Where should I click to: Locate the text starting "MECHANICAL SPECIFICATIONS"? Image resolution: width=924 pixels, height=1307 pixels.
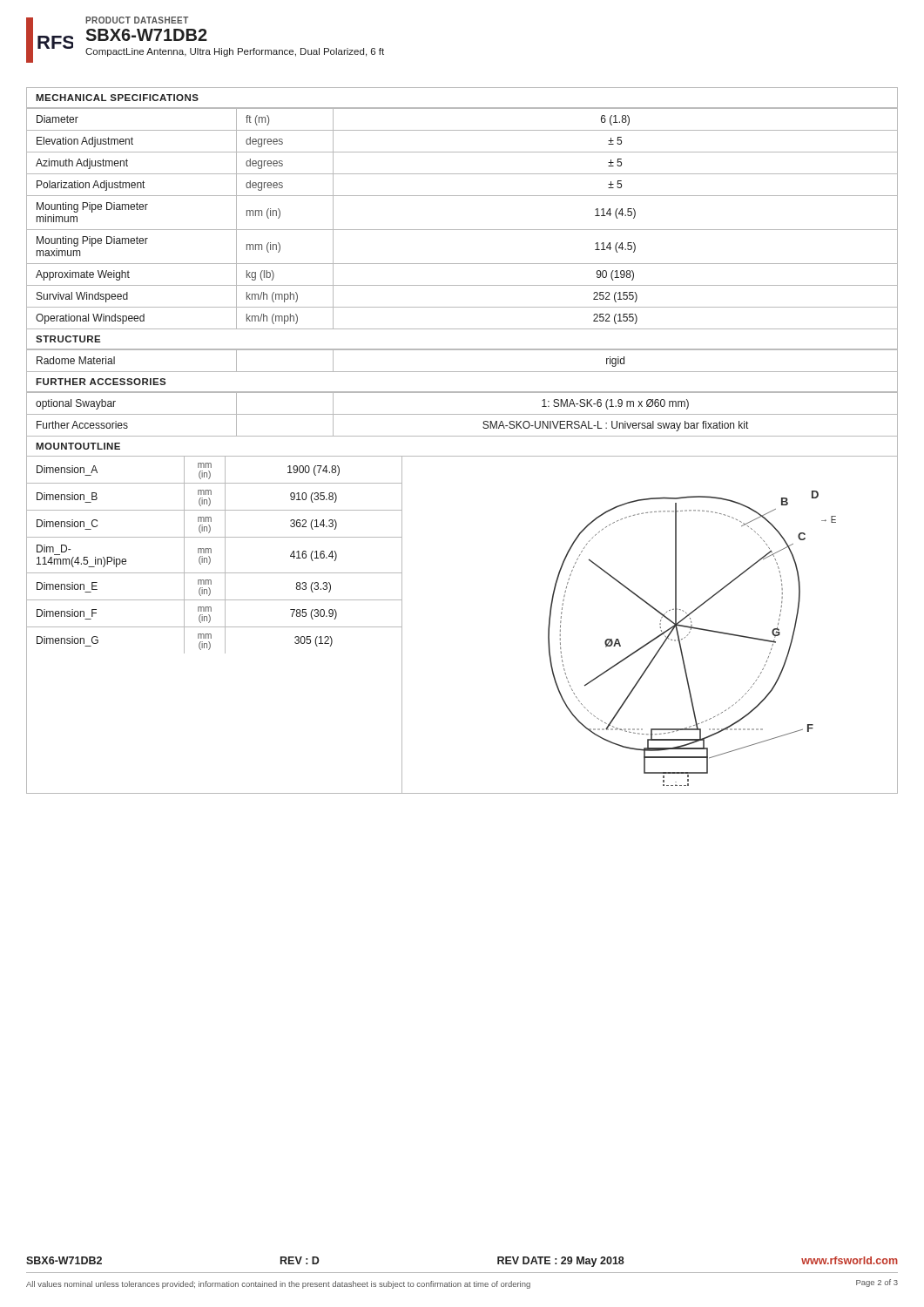click(x=117, y=98)
